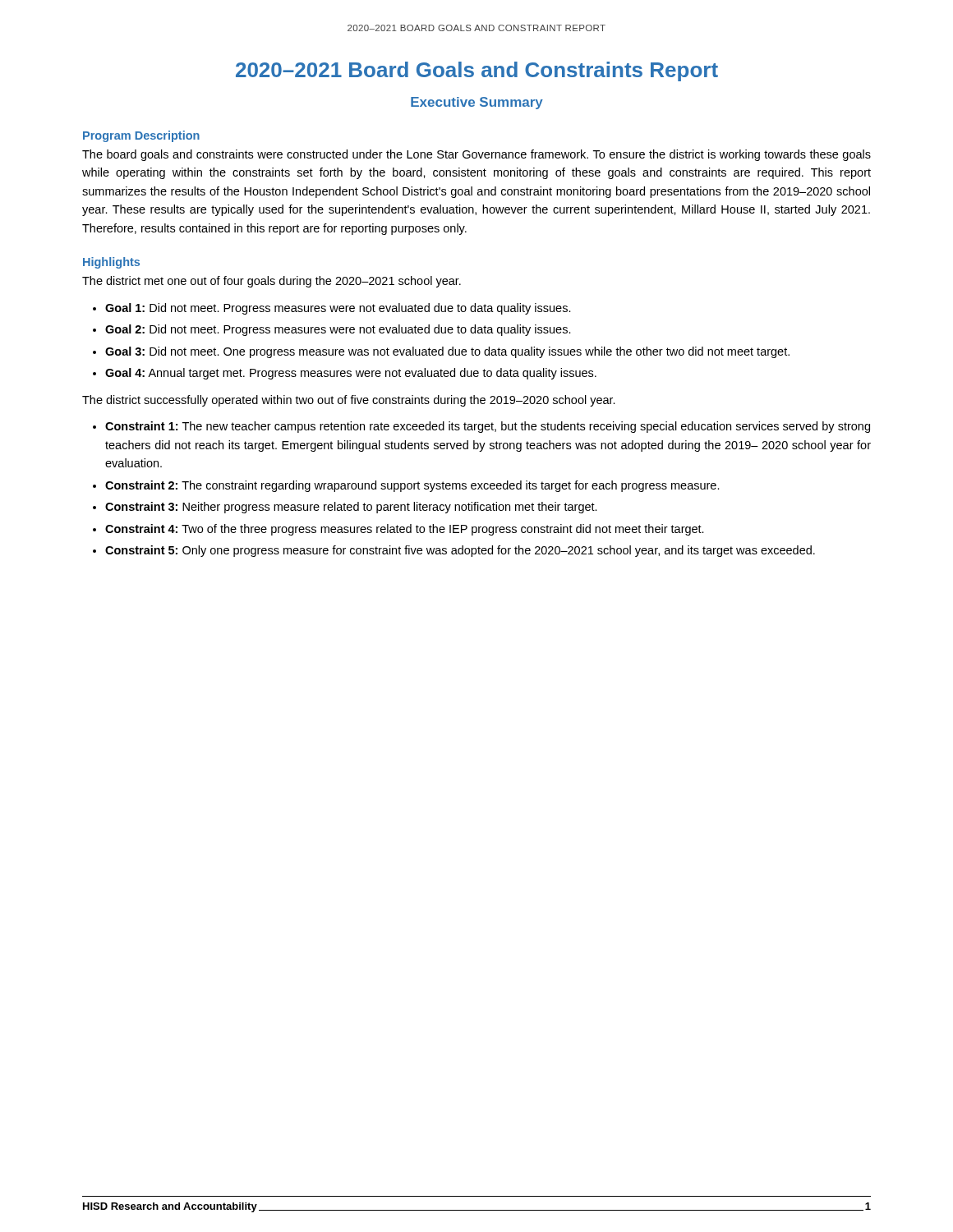Image resolution: width=953 pixels, height=1232 pixels.
Task: Click on the title containing "2020–2021 Board Goals"
Action: coord(476,70)
